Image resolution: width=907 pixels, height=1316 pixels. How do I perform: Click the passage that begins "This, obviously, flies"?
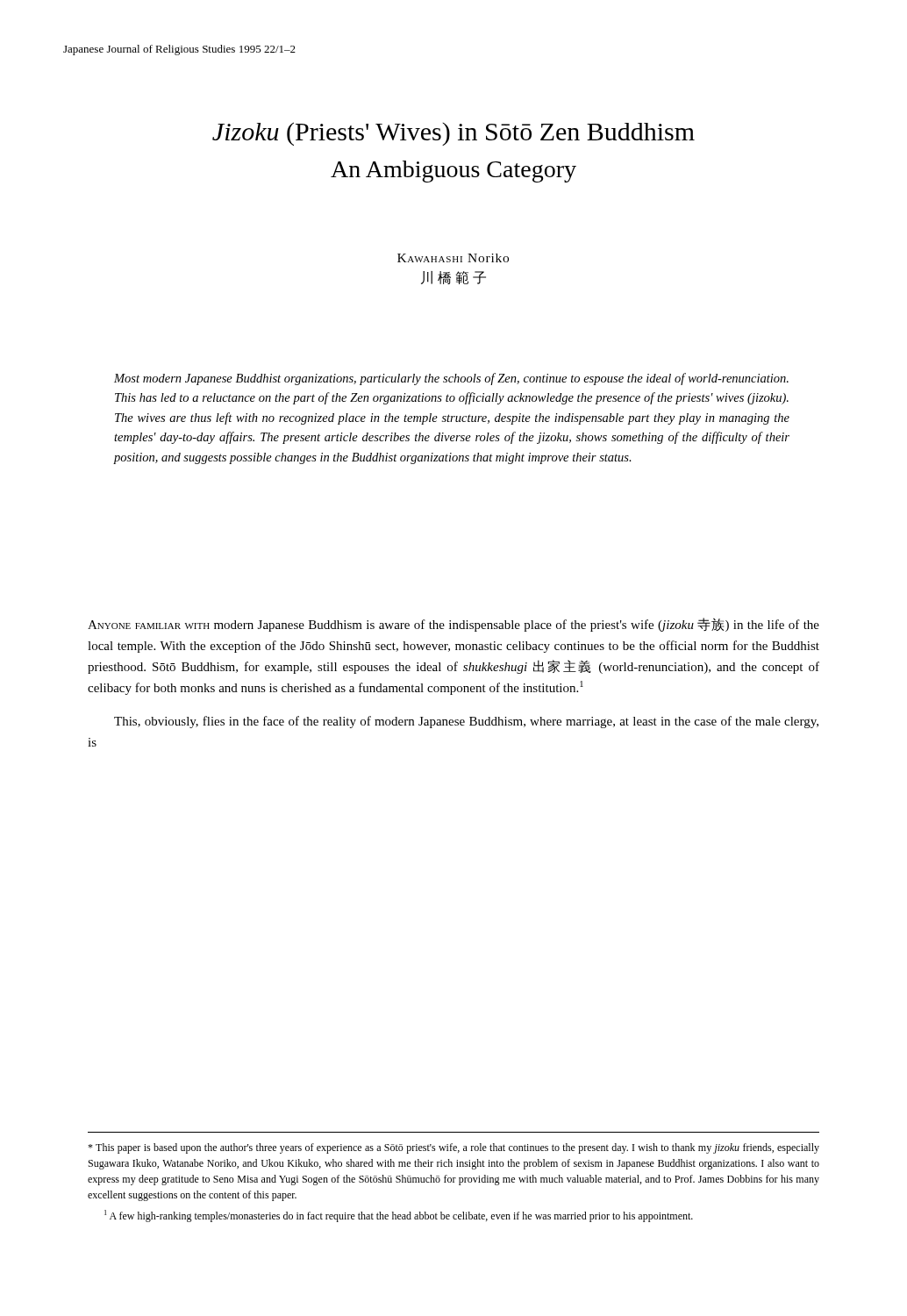click(454, 732)
